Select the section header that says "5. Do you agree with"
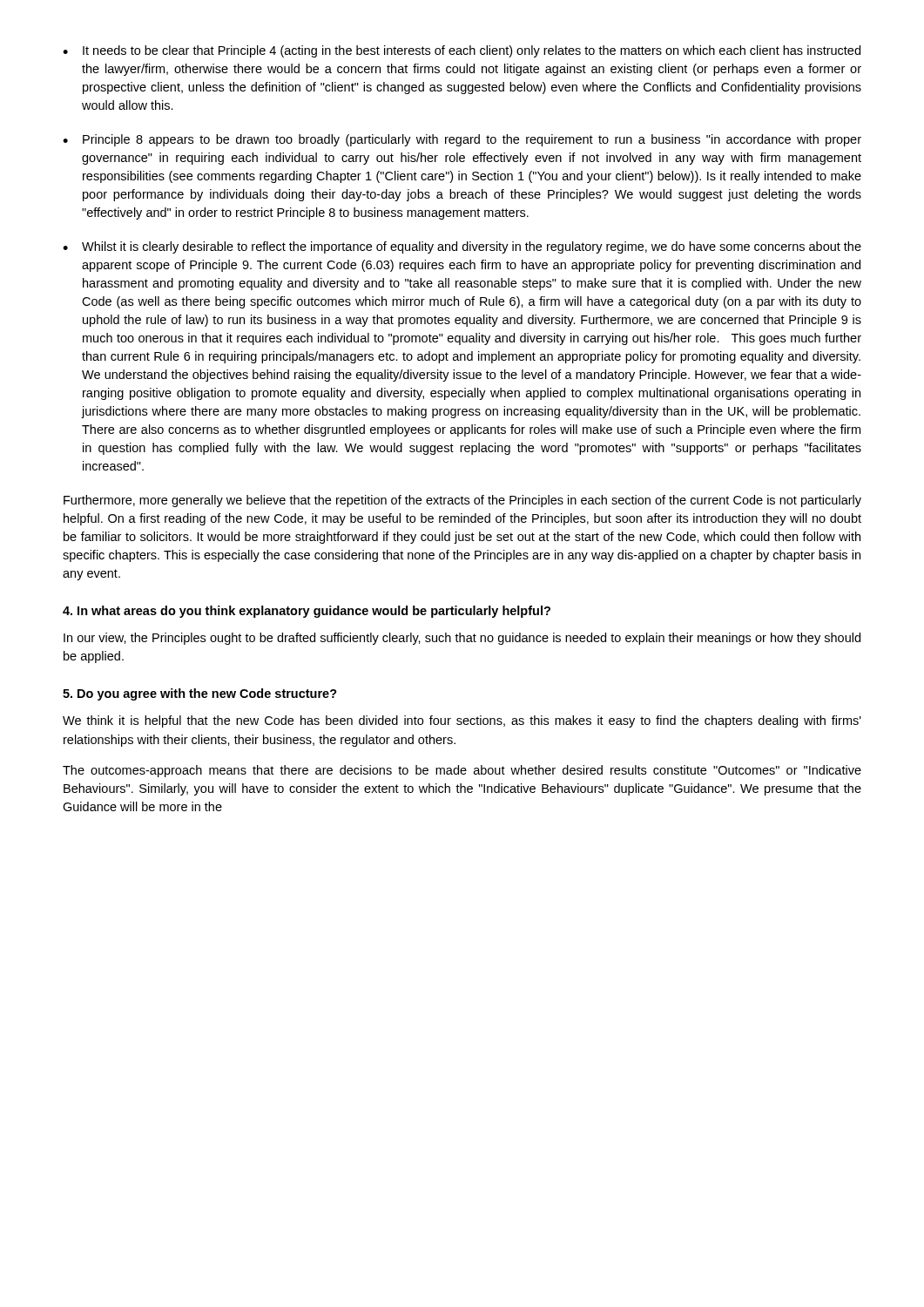Screen dimensions: 1307x924 coord(200,694)
